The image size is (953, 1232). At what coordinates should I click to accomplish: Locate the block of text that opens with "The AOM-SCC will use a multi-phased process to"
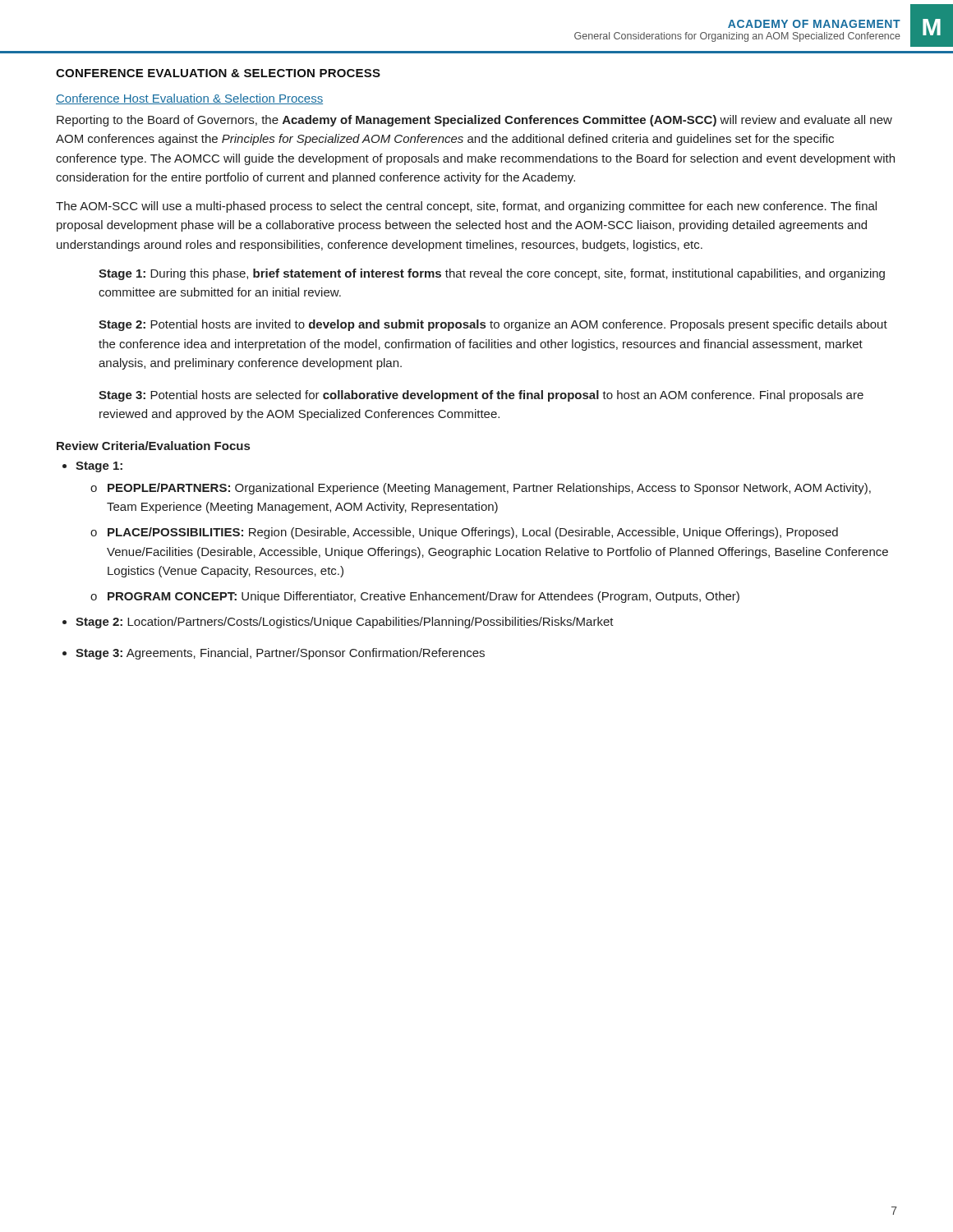coord(467,225)
